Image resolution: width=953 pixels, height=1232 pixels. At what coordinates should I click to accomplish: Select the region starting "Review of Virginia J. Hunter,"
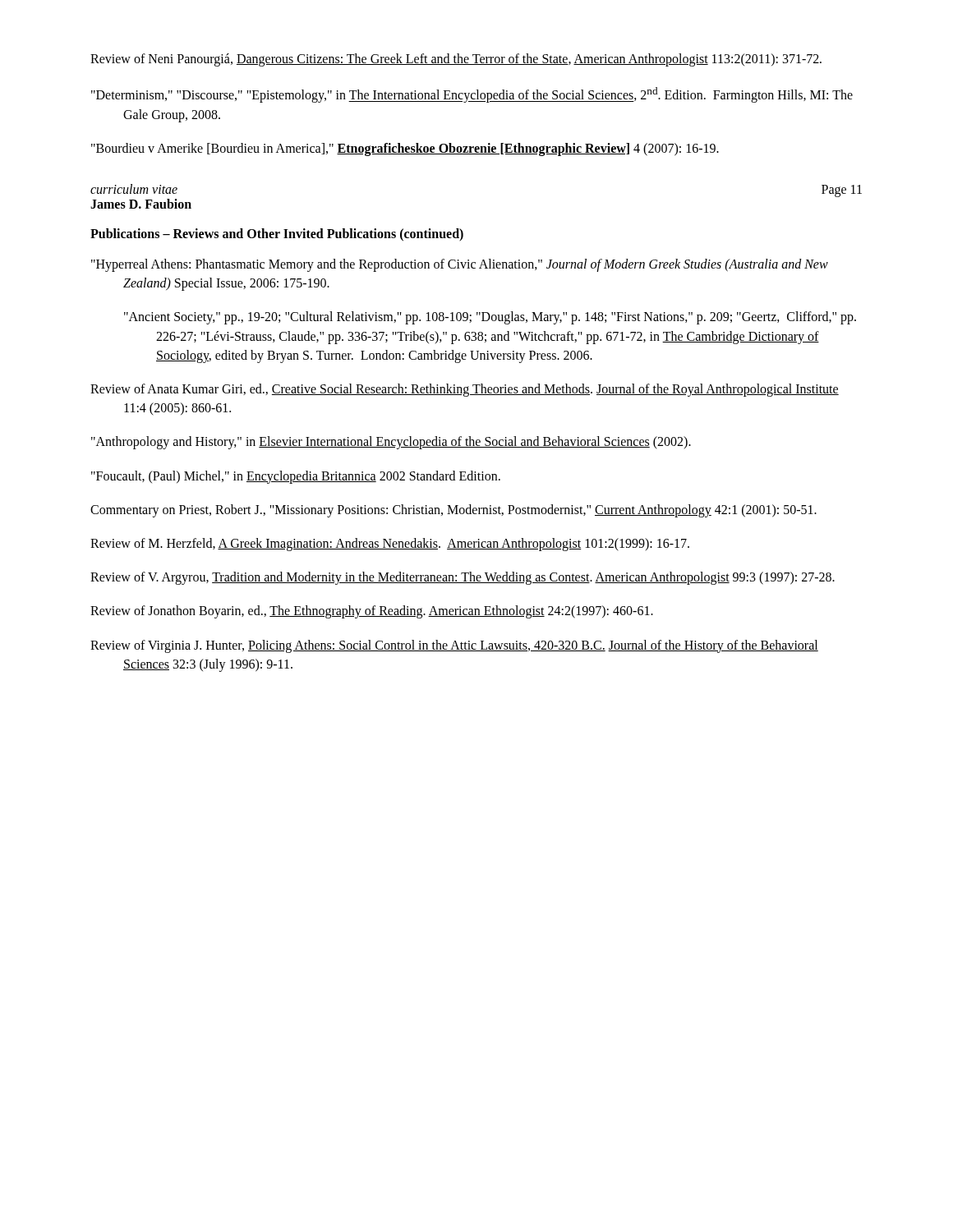454,654
